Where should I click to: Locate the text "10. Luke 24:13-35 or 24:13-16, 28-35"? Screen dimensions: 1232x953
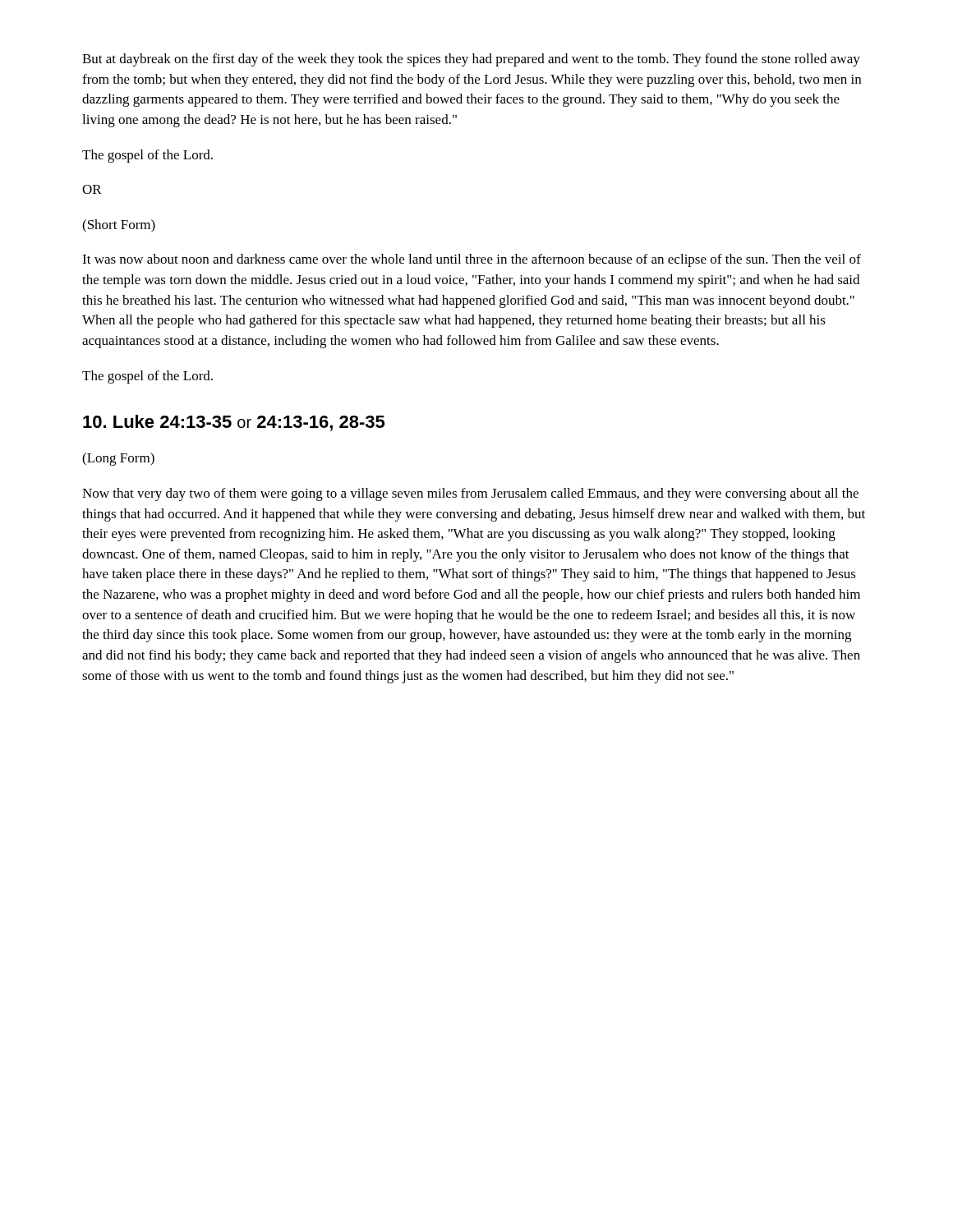234,422
